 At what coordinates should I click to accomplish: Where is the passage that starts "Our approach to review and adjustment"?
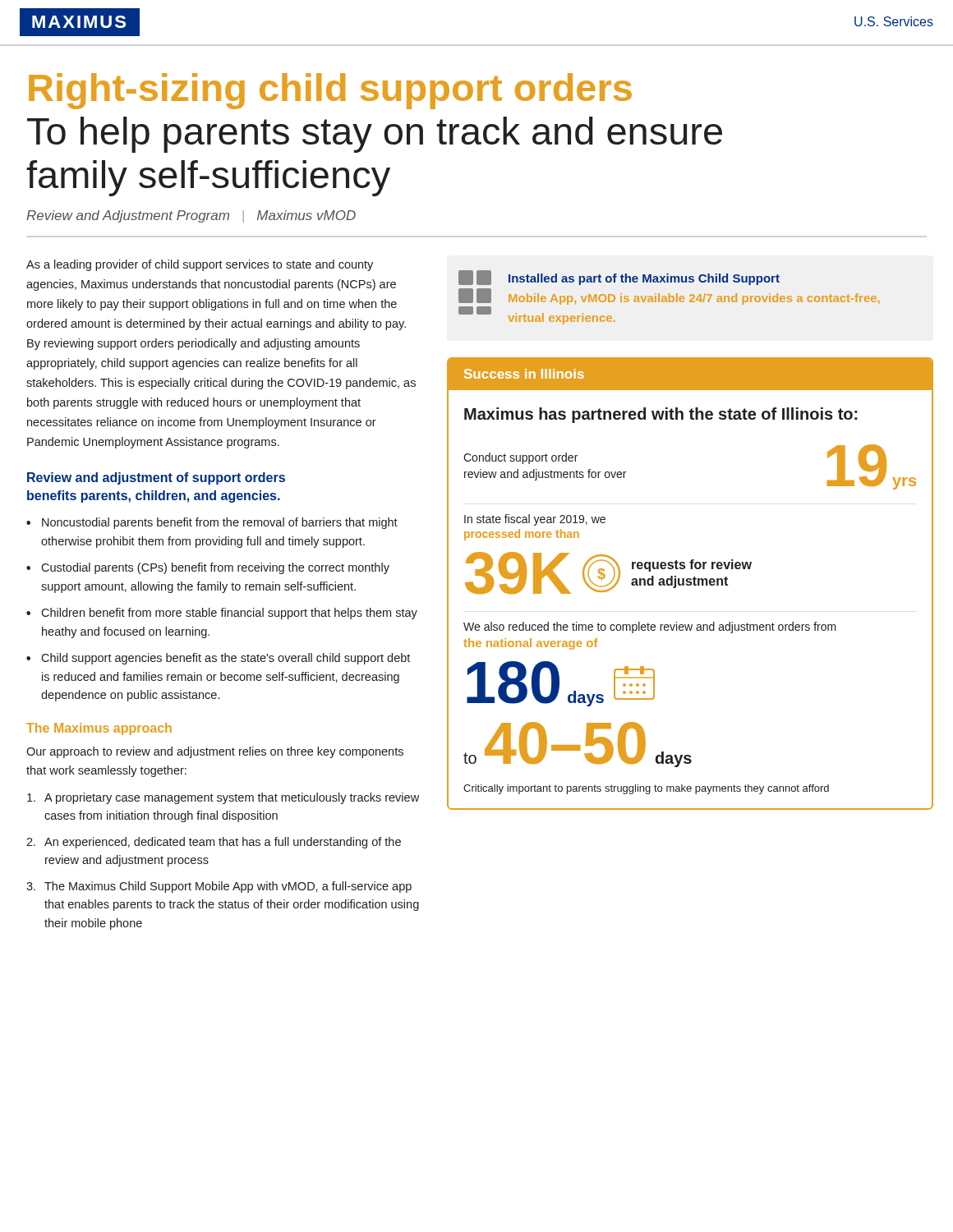tap(215, 761)
